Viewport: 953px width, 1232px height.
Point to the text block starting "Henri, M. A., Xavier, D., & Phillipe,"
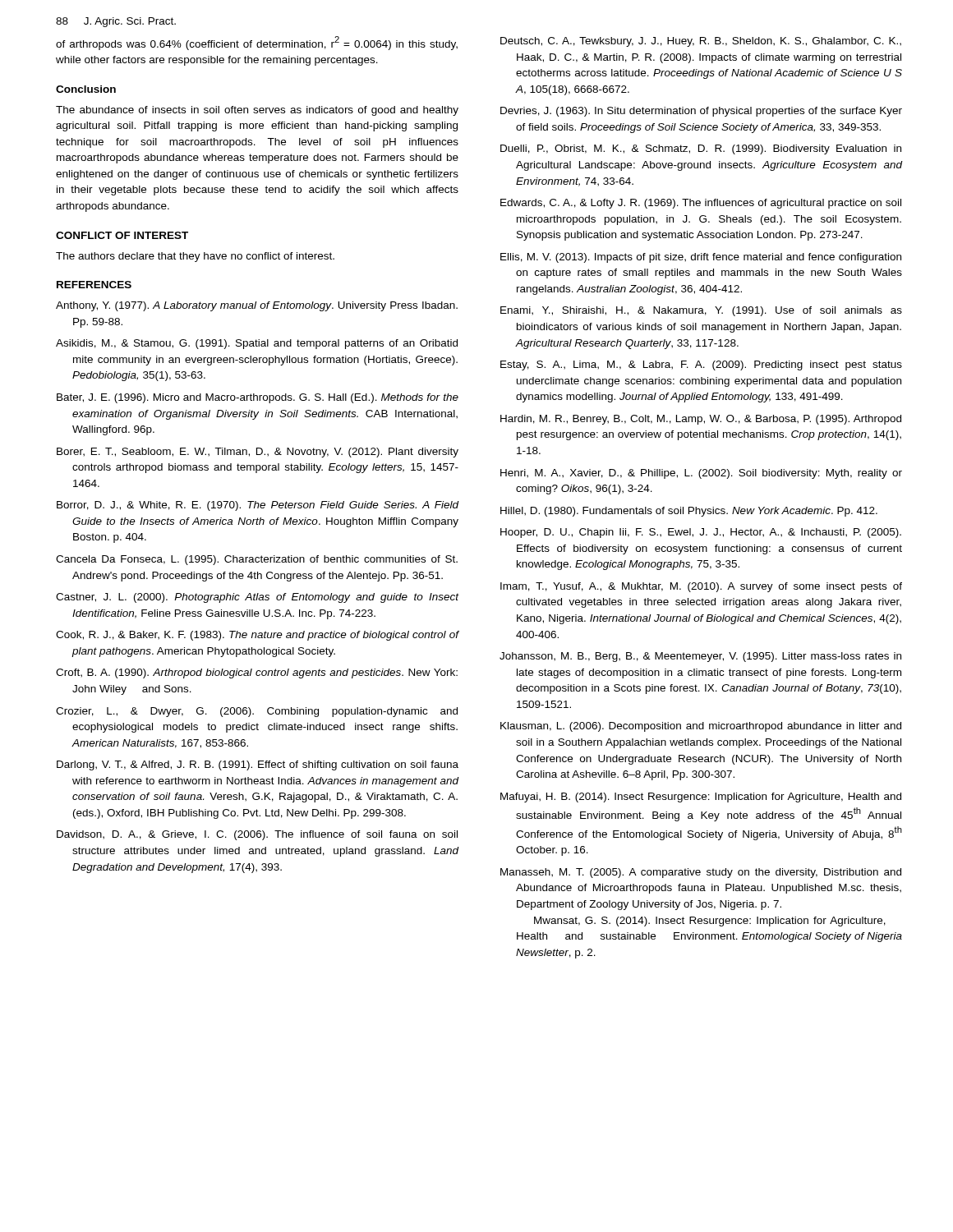701,480
